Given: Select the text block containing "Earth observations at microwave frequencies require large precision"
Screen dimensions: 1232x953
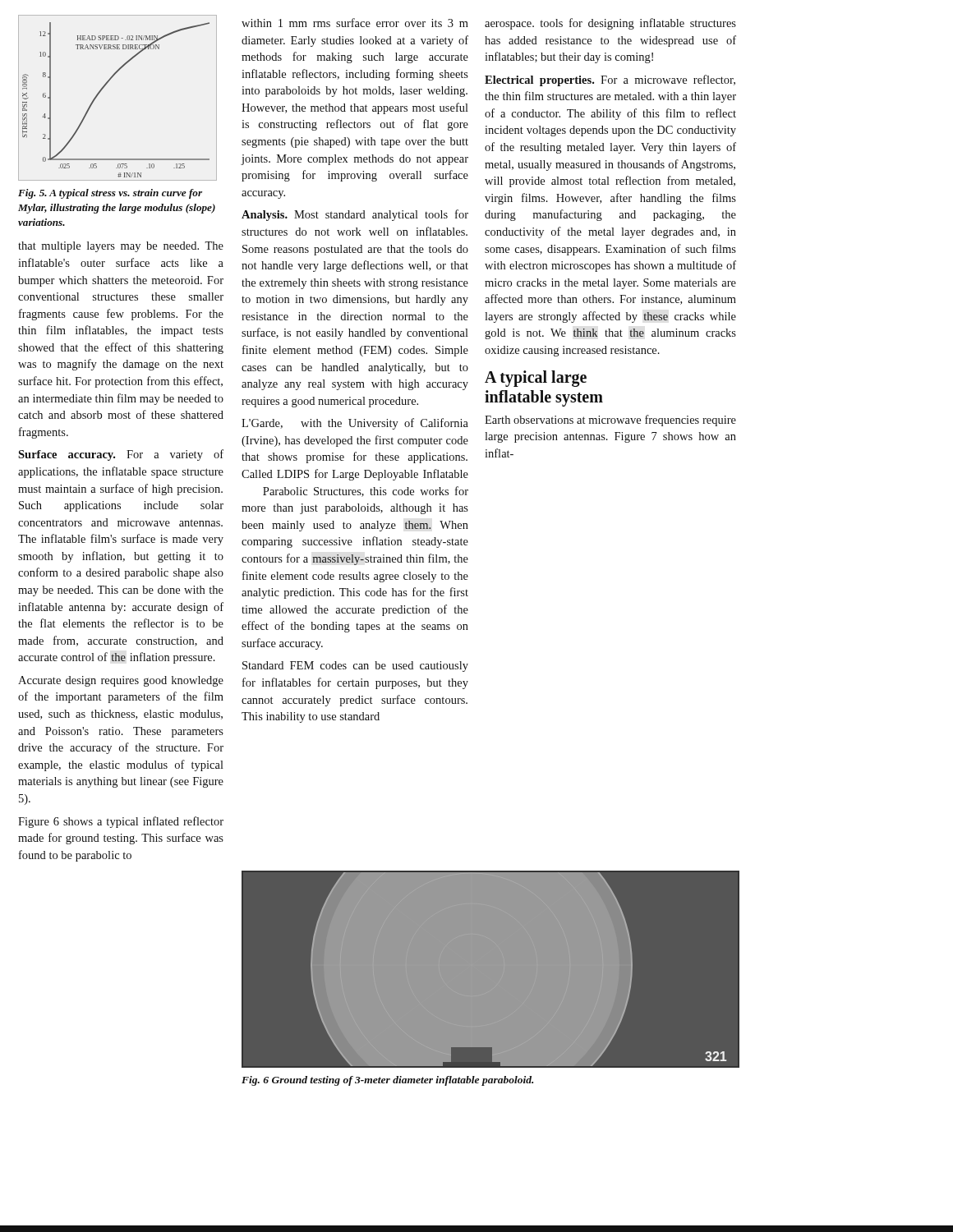Looking at the screenshot, I should pos(610,436).
